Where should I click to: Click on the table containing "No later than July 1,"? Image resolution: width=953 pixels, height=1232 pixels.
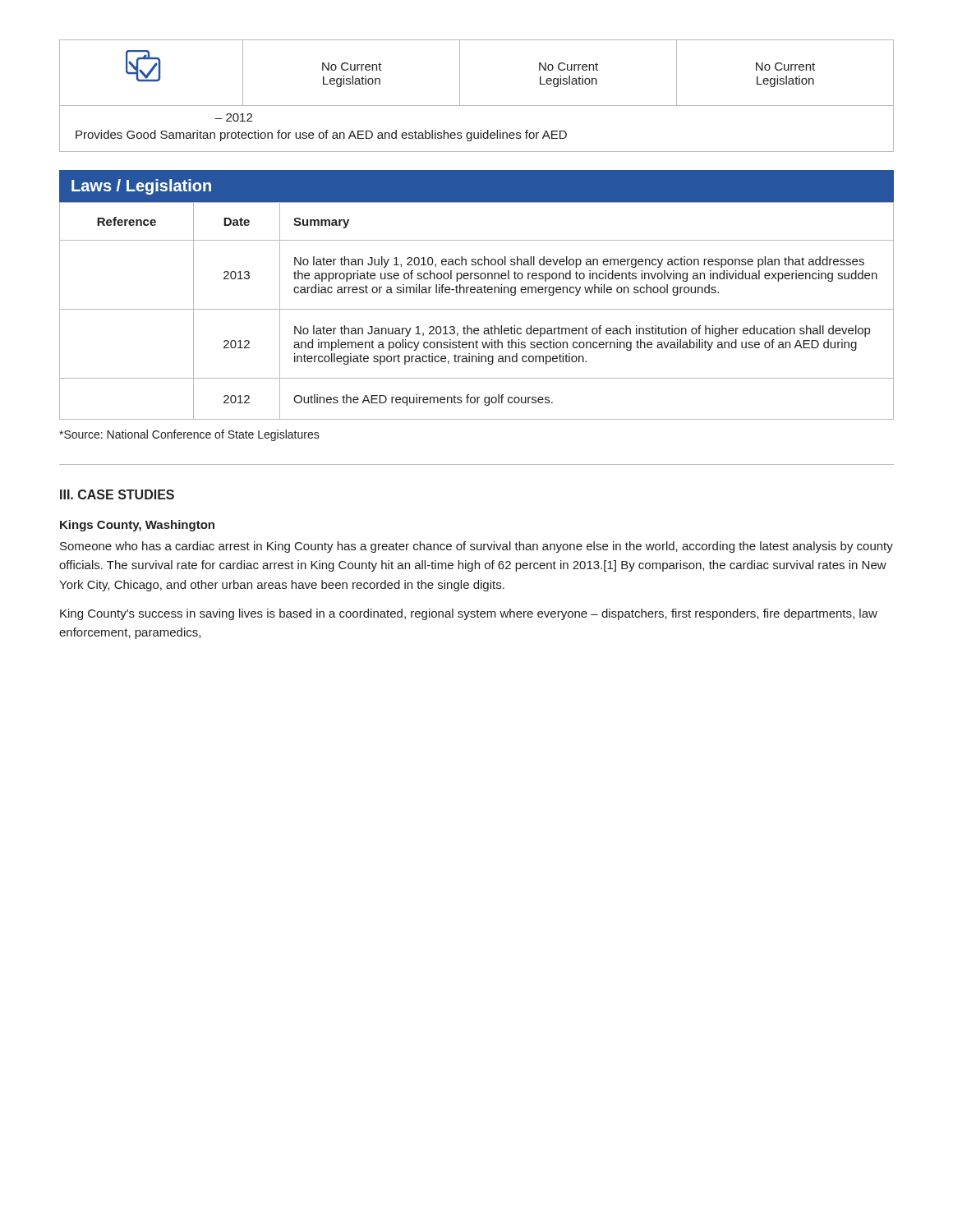click(x=476, y=295)
